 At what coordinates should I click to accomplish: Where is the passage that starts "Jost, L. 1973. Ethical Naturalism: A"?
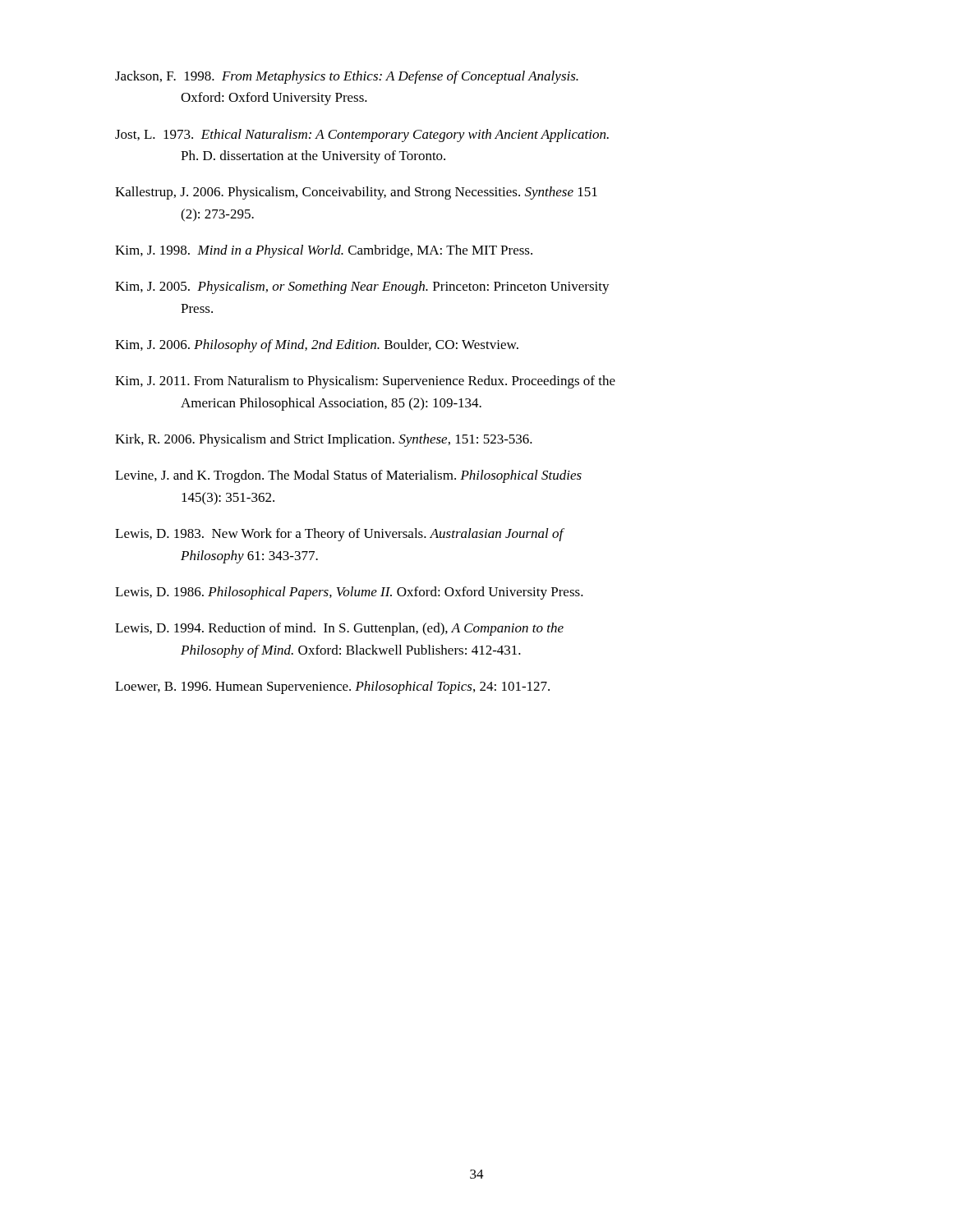[362, 145]
